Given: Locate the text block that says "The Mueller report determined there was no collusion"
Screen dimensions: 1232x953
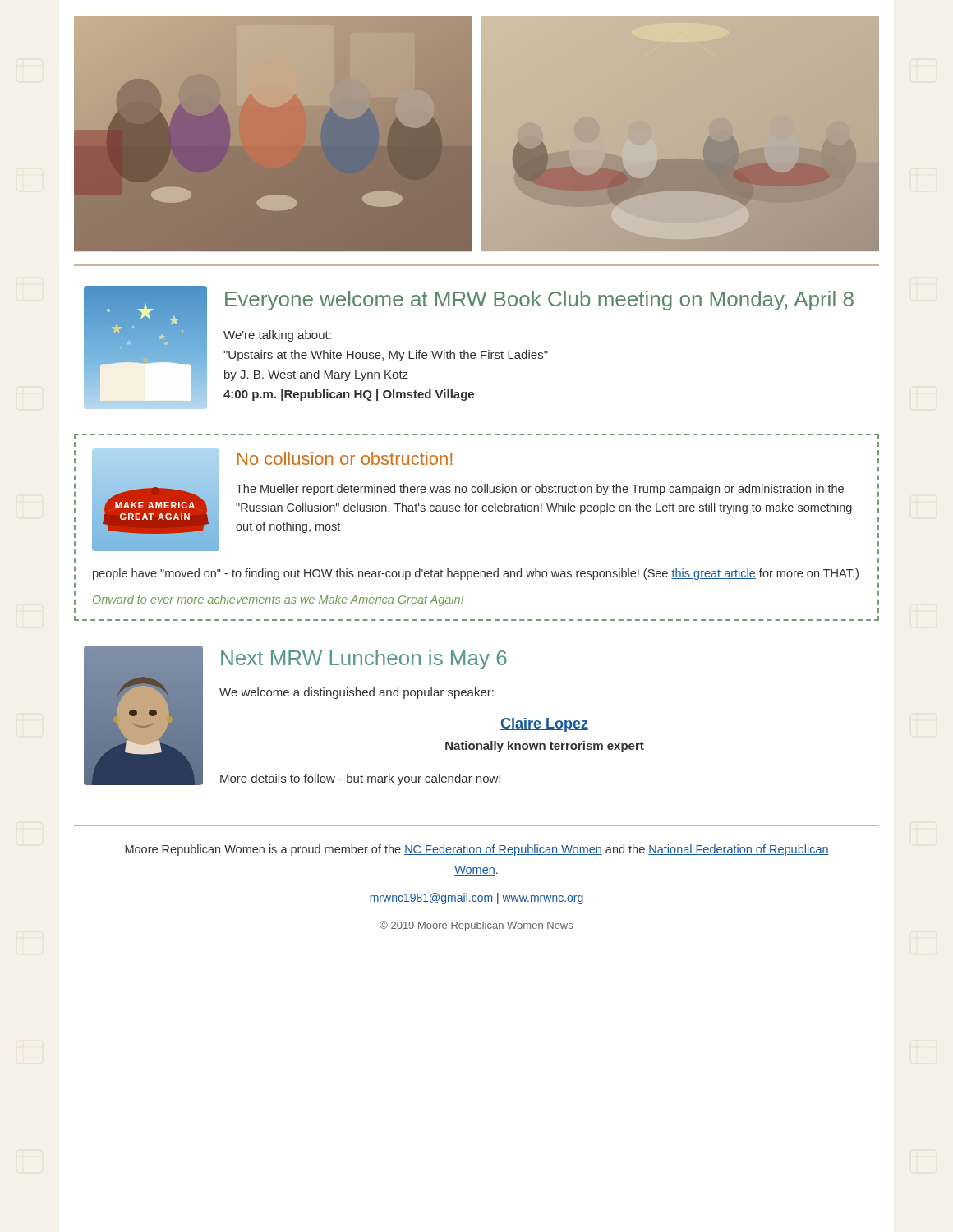Looking at the screenshot, I should pos(548,508).
